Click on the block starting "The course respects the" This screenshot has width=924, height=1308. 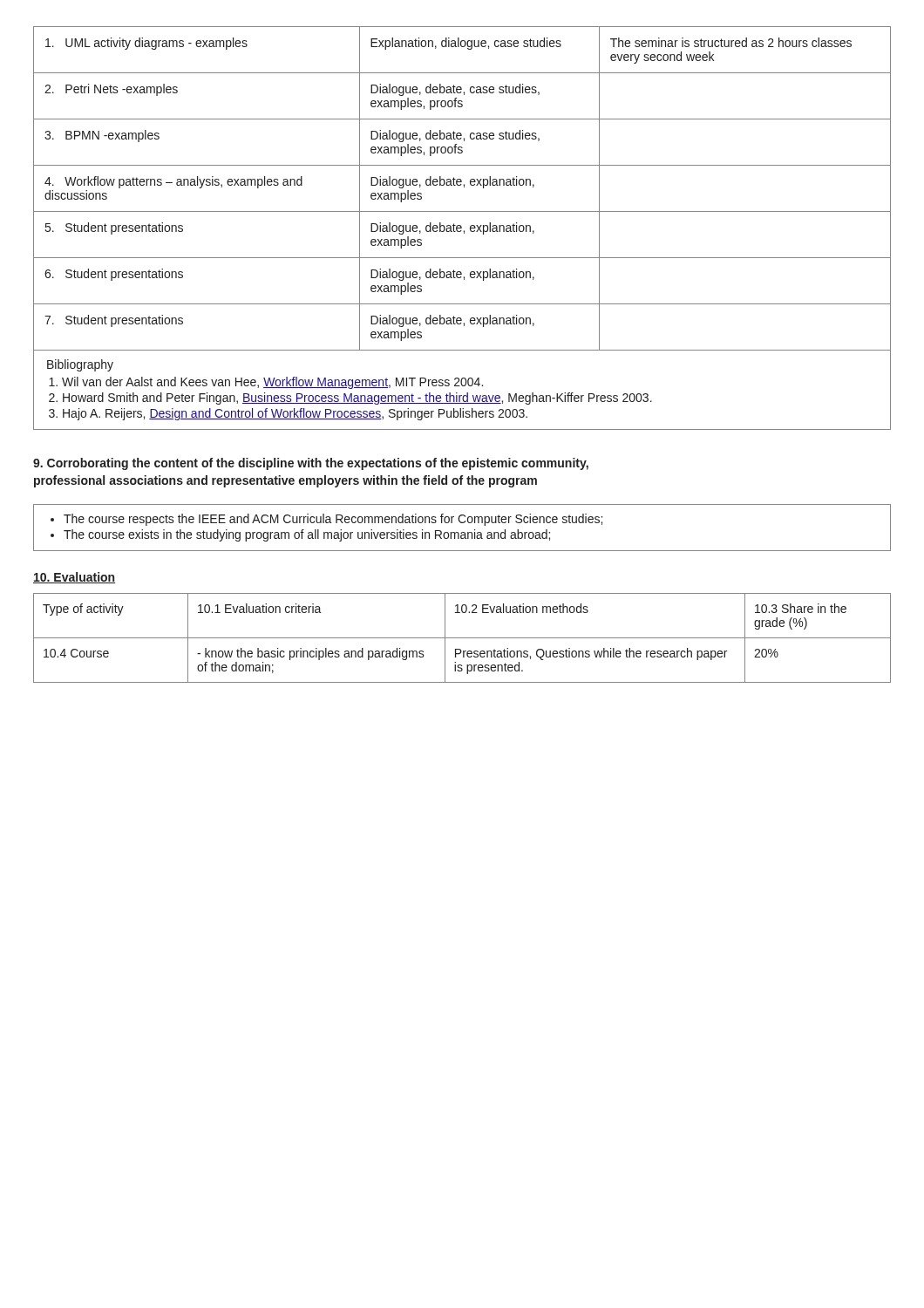(x=470, y=518)
